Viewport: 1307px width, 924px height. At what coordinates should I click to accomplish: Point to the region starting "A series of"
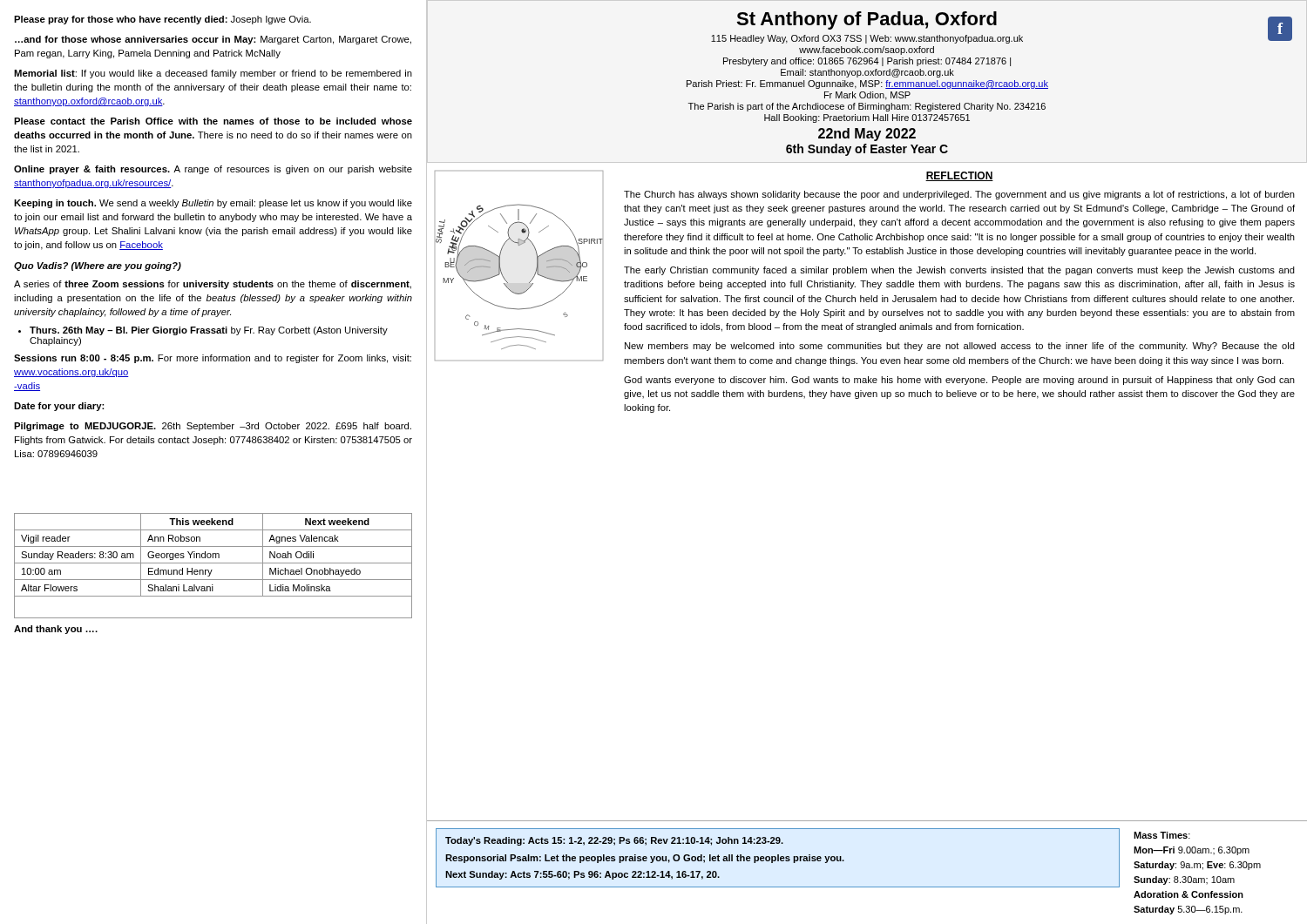(213, 297)
